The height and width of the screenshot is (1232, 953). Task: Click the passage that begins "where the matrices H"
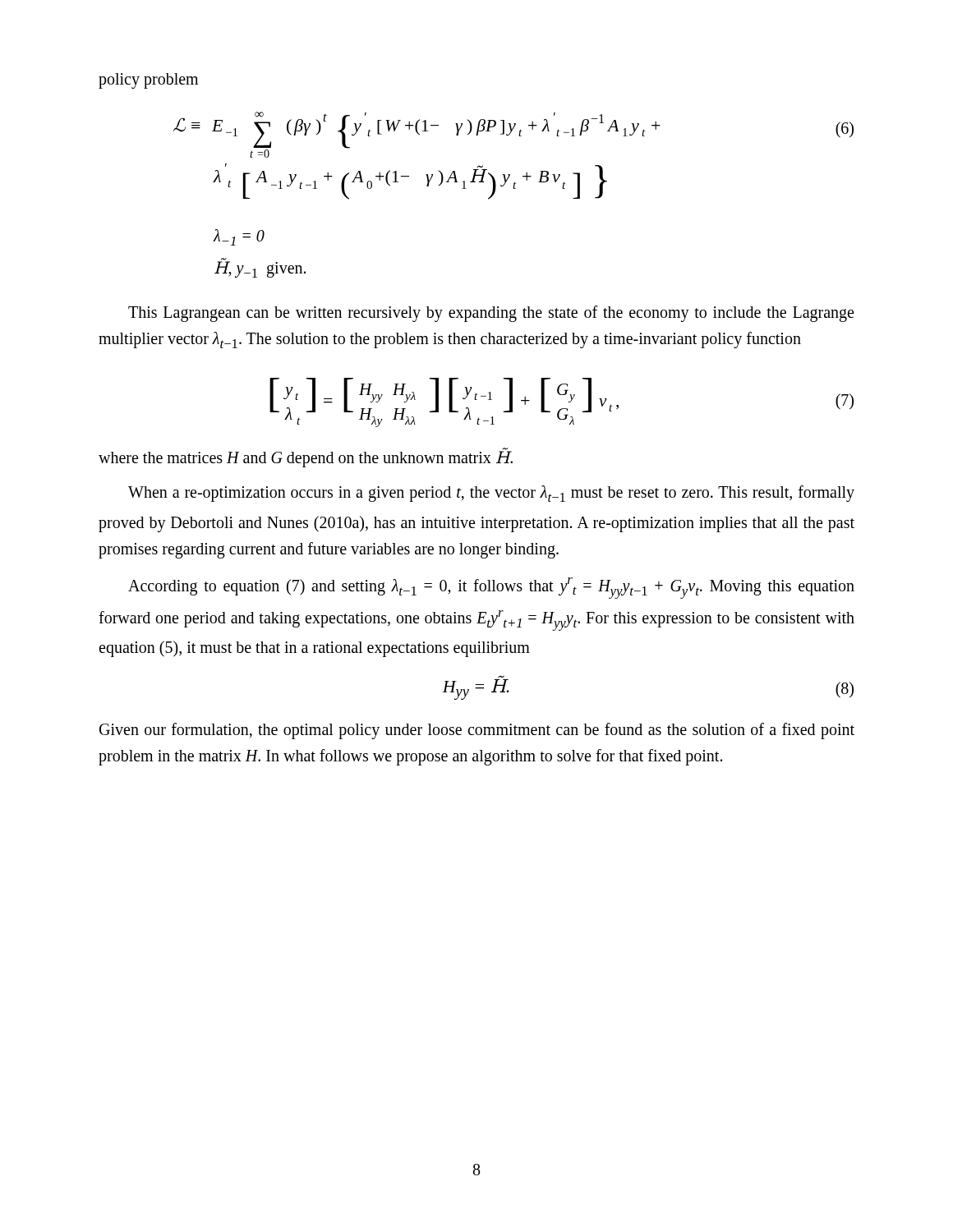306,458
